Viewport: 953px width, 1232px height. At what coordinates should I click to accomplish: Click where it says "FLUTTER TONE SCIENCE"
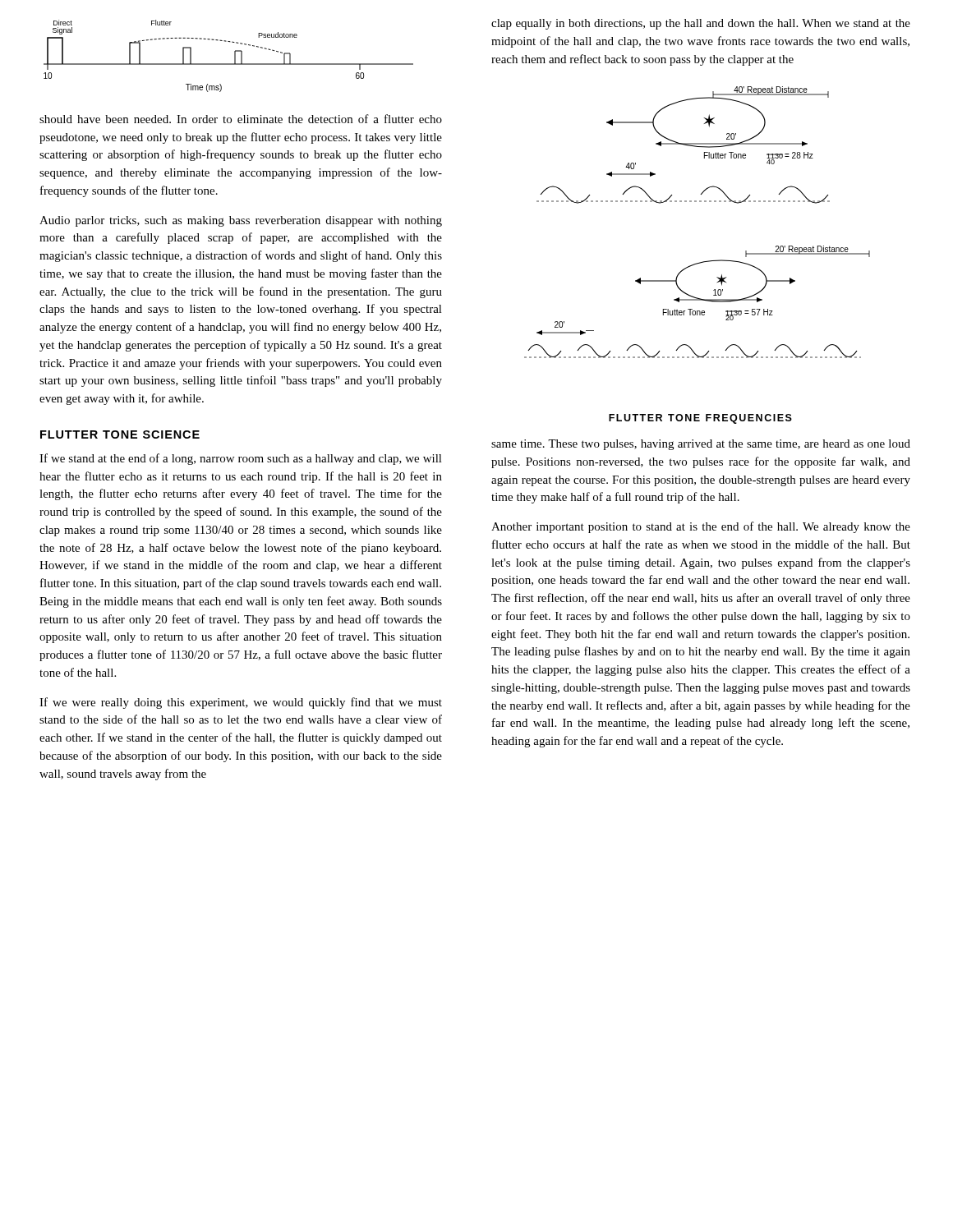tap(120, 434)
